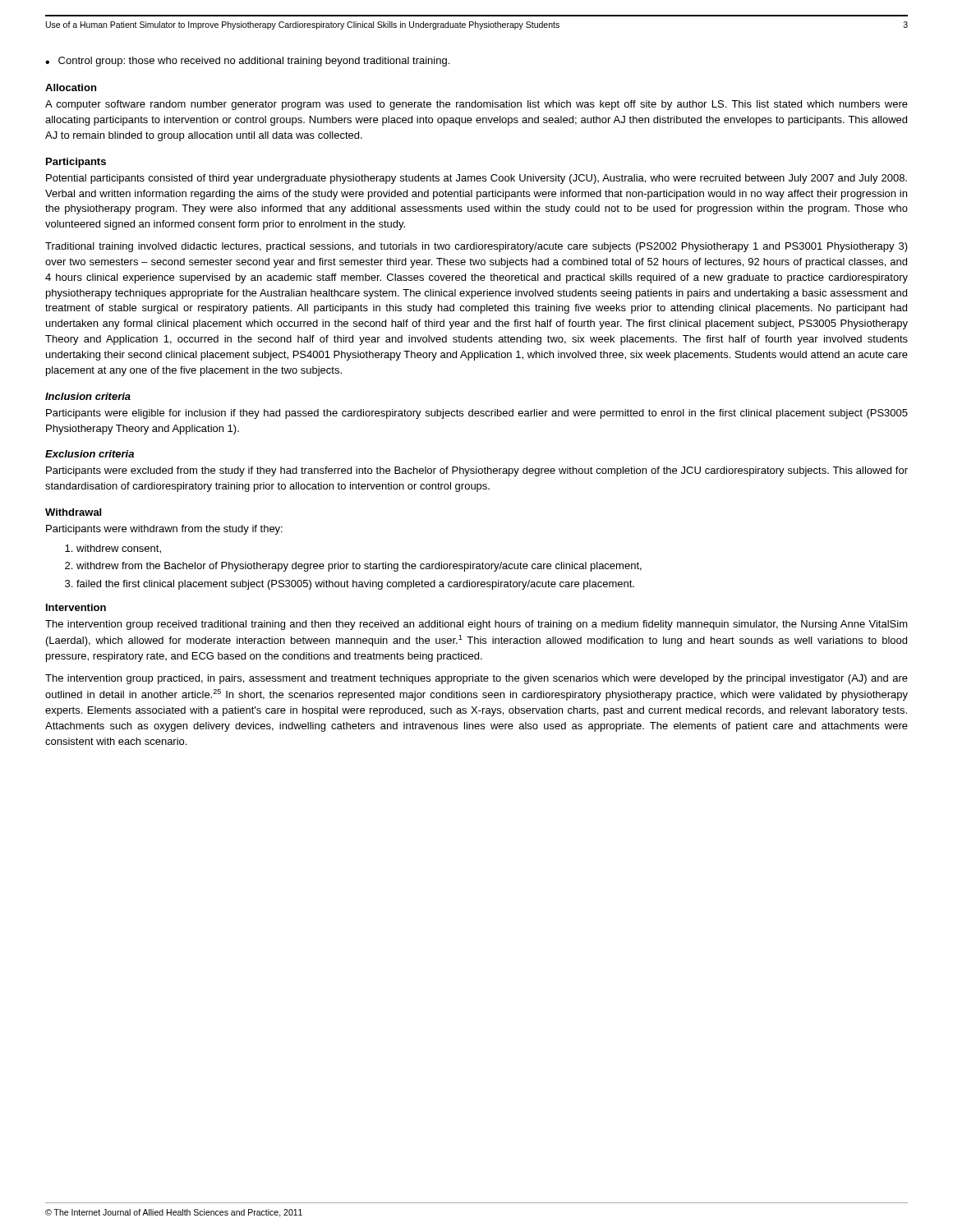Locate the block of text that opens with "Participants were withdrawn from the study if"

click(x=164, y=529)
